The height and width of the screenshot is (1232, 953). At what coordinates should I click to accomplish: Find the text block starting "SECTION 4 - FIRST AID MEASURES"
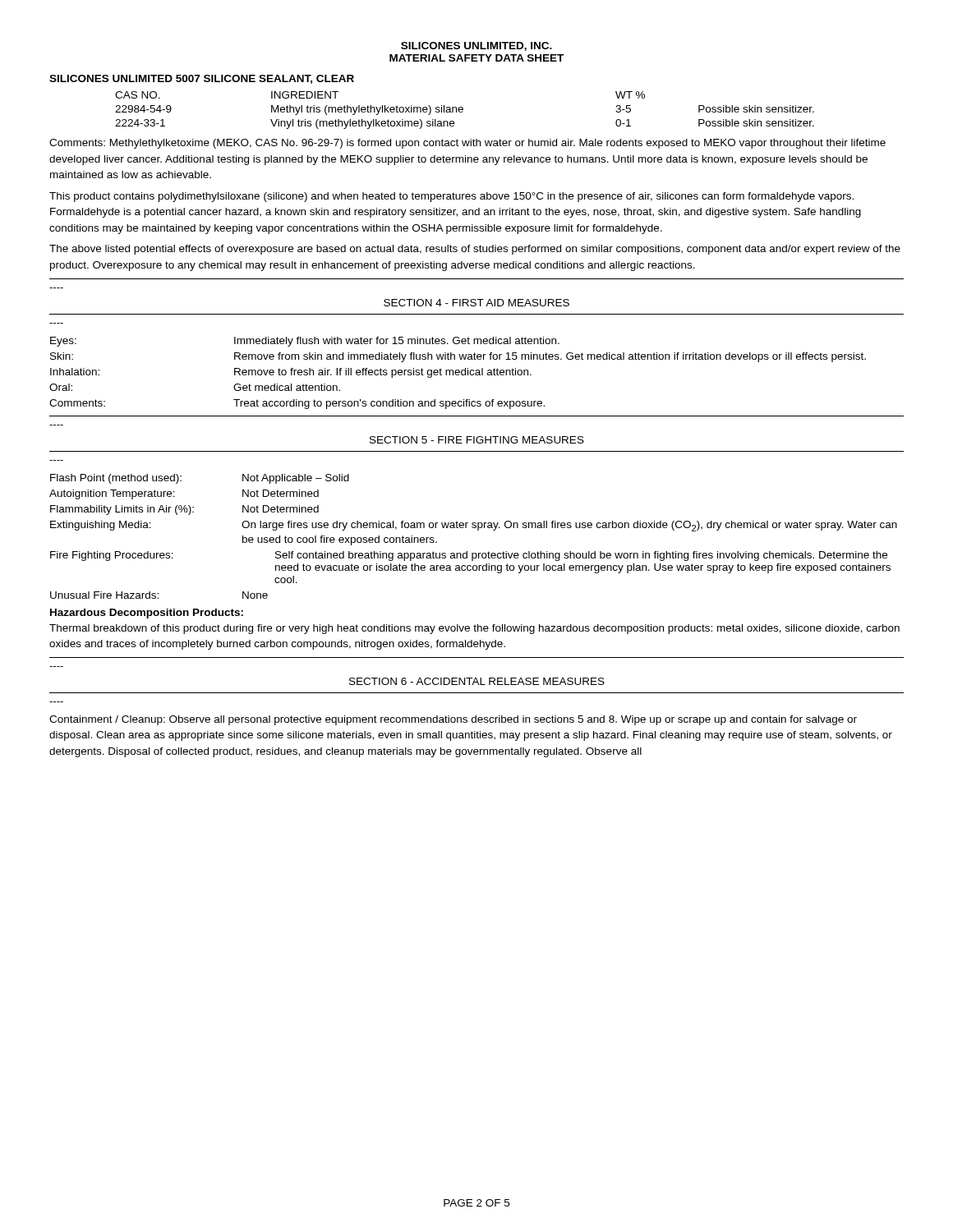pyautogui.click(x=476, y=303)
